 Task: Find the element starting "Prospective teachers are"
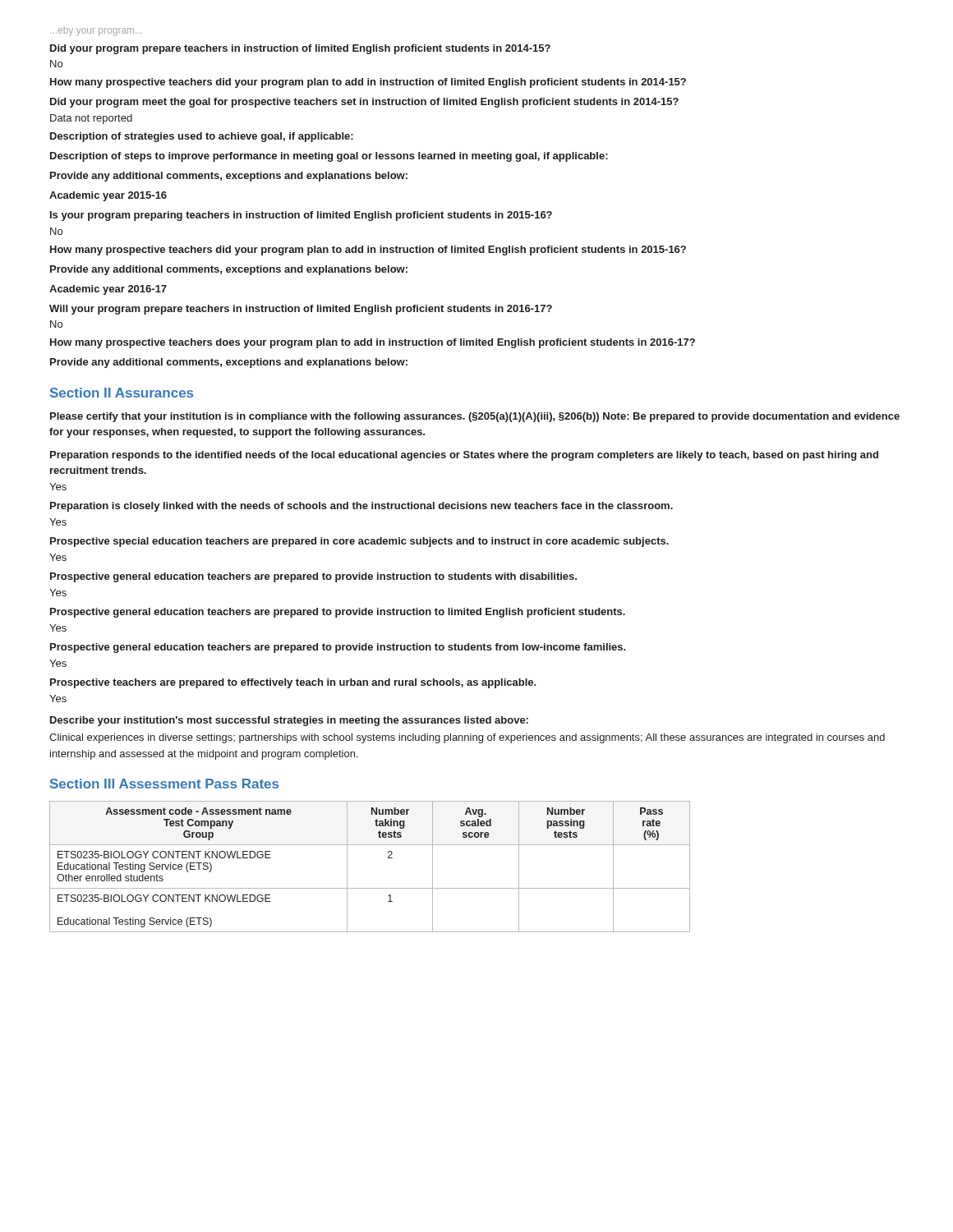click(x=293, y=690)
